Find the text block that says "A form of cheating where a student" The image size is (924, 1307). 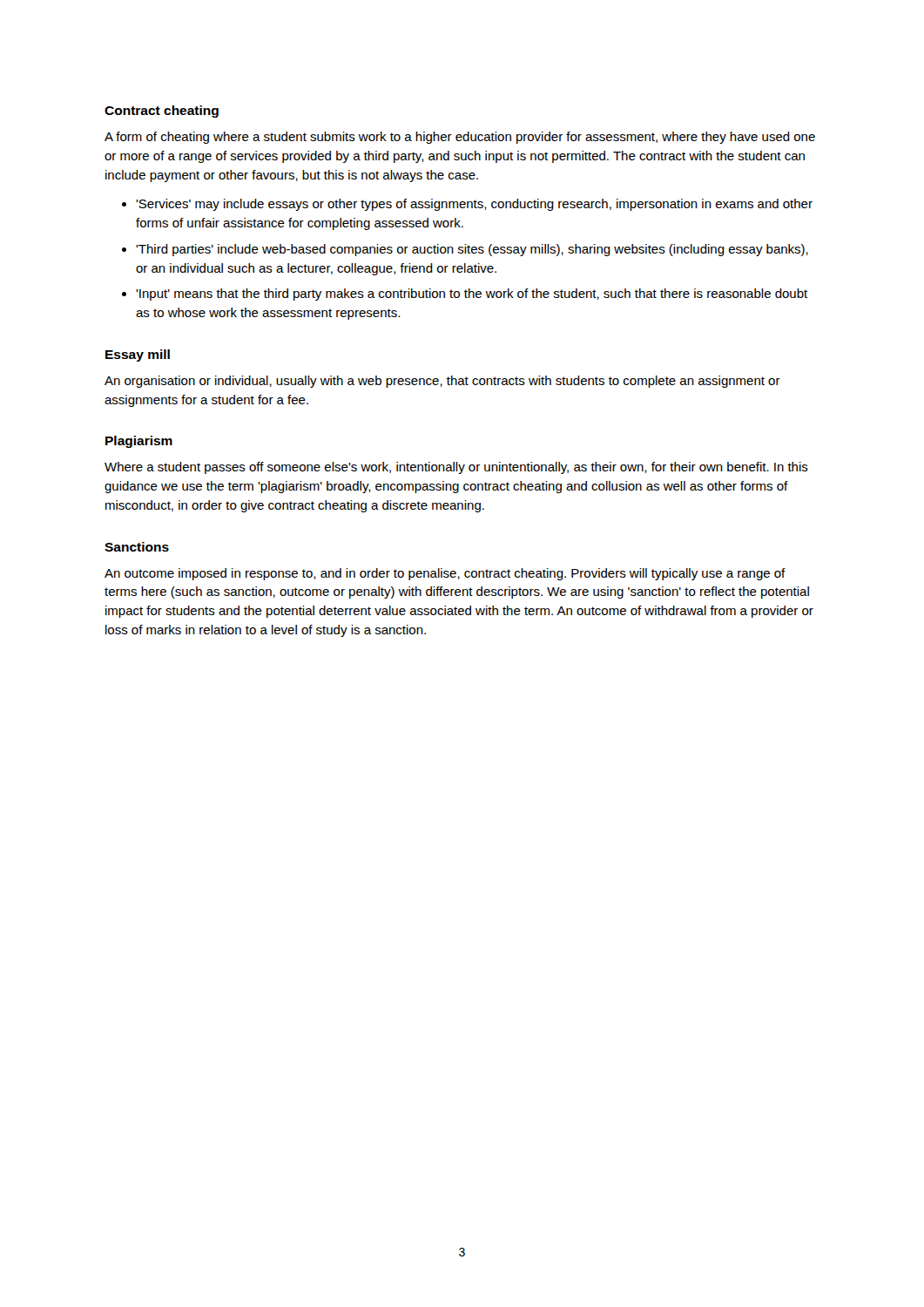[x=460, y=155]
